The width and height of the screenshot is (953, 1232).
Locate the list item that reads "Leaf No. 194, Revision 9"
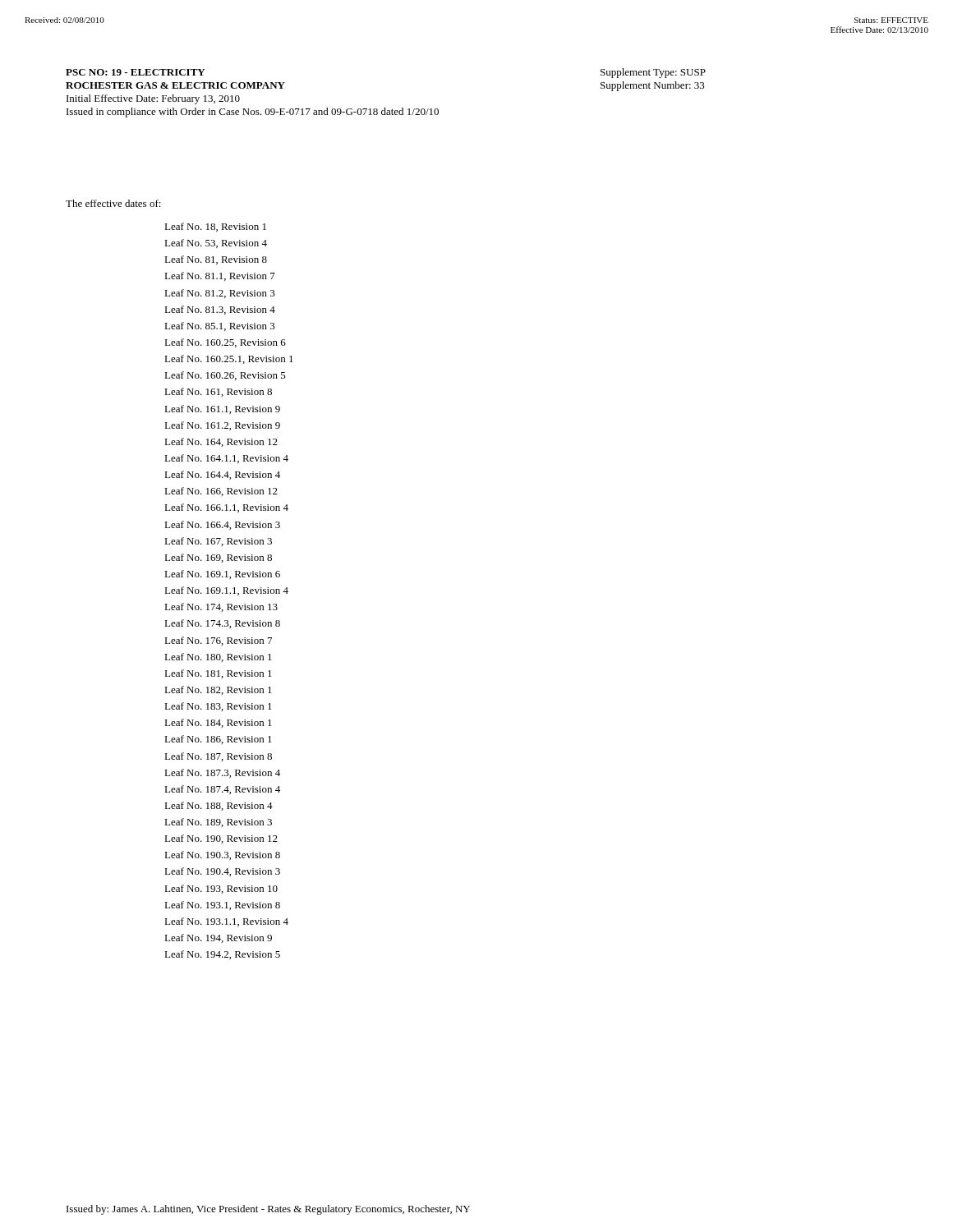point(218,938)
